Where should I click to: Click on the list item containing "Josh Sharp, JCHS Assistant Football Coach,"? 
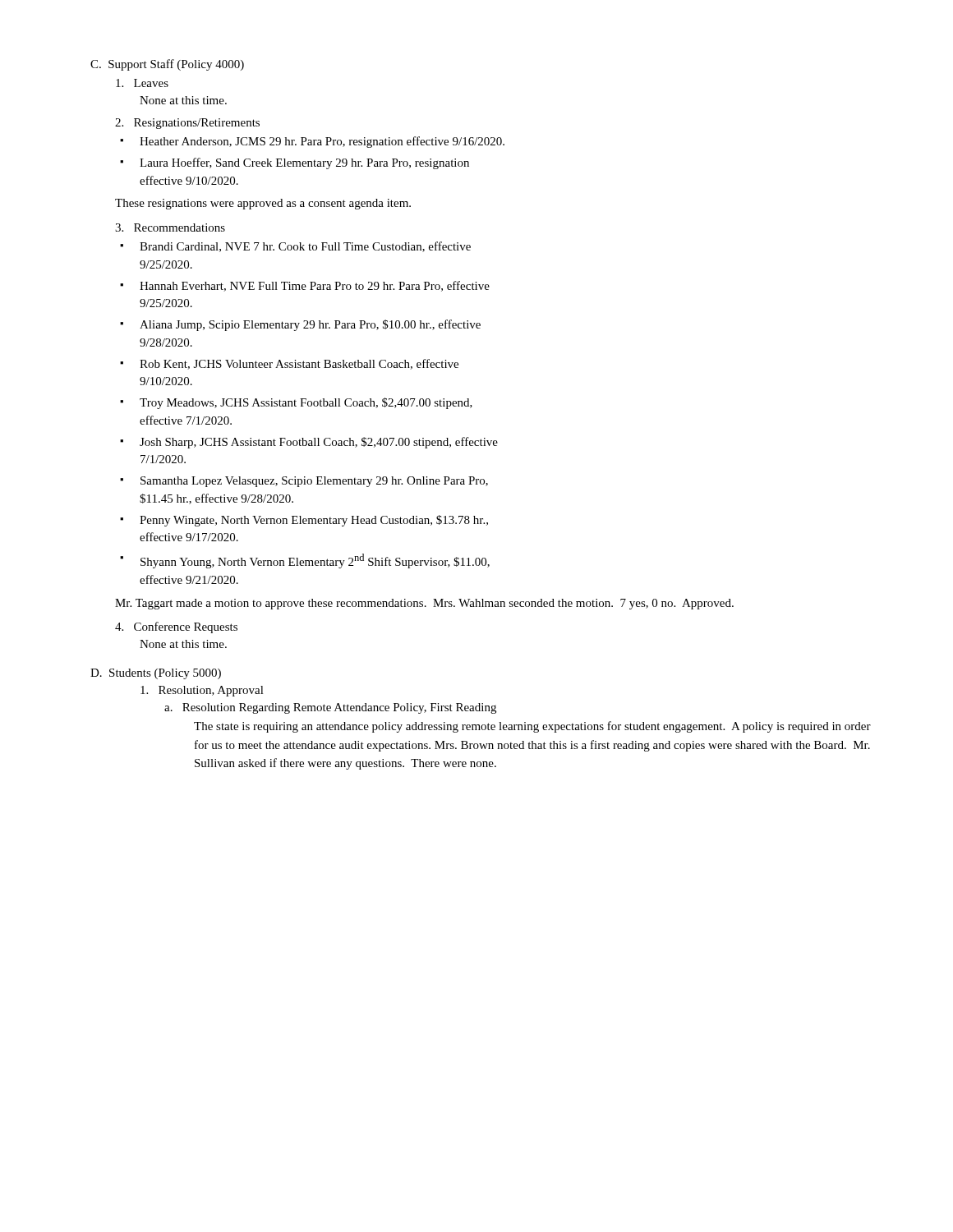pos(319,450)
